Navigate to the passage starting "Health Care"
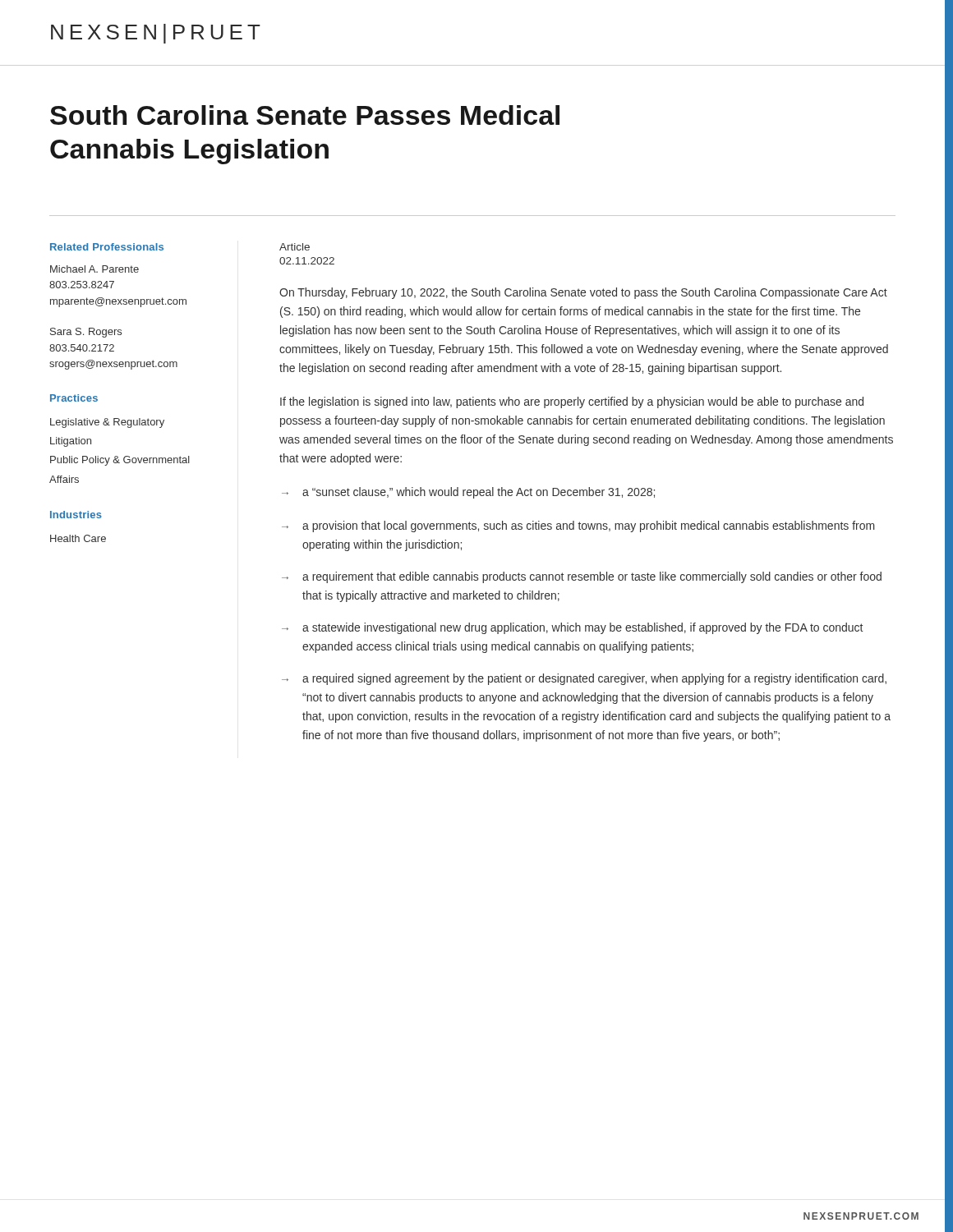 [x=78, y=538]
